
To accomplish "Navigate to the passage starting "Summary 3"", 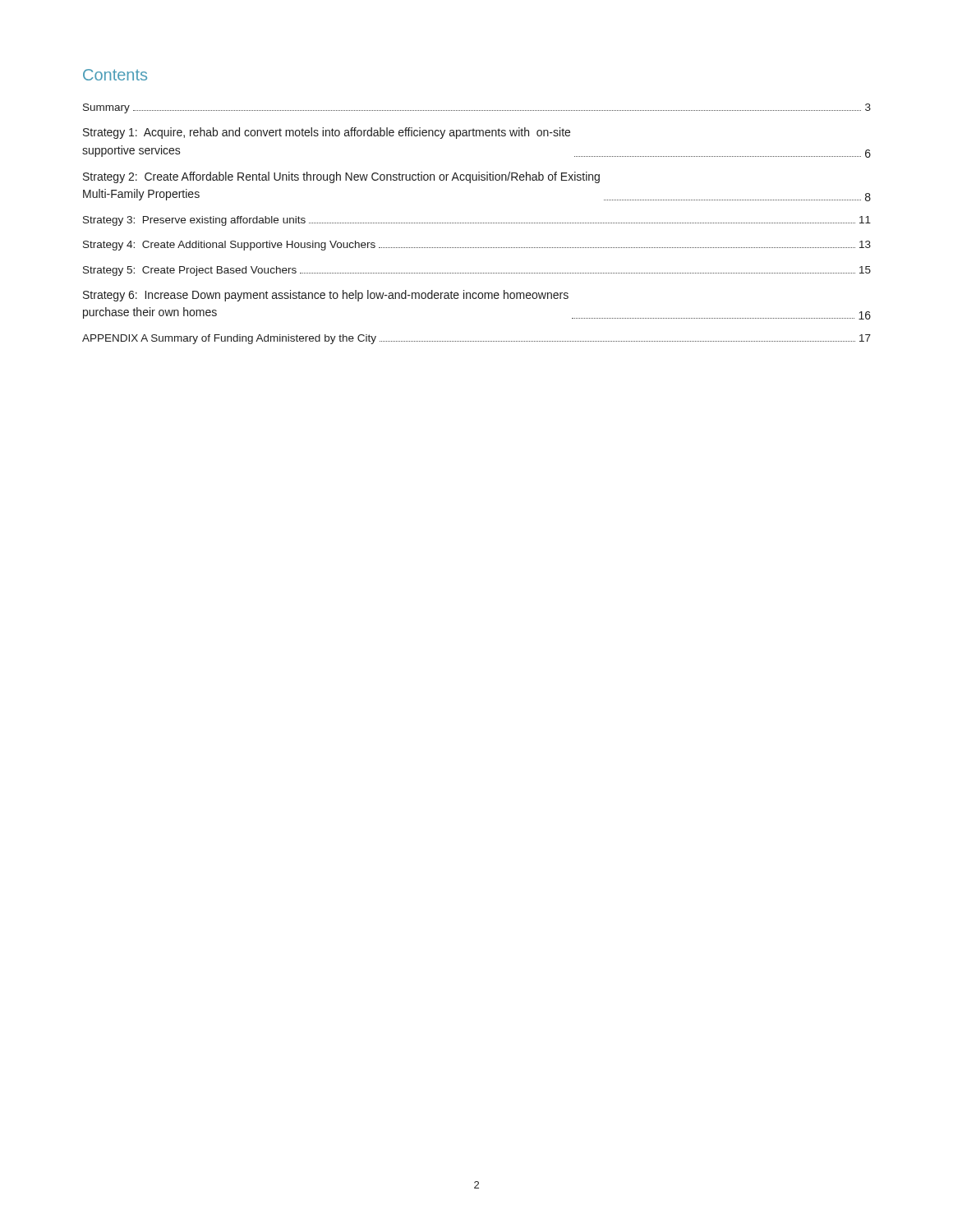I will pos(476,108).
